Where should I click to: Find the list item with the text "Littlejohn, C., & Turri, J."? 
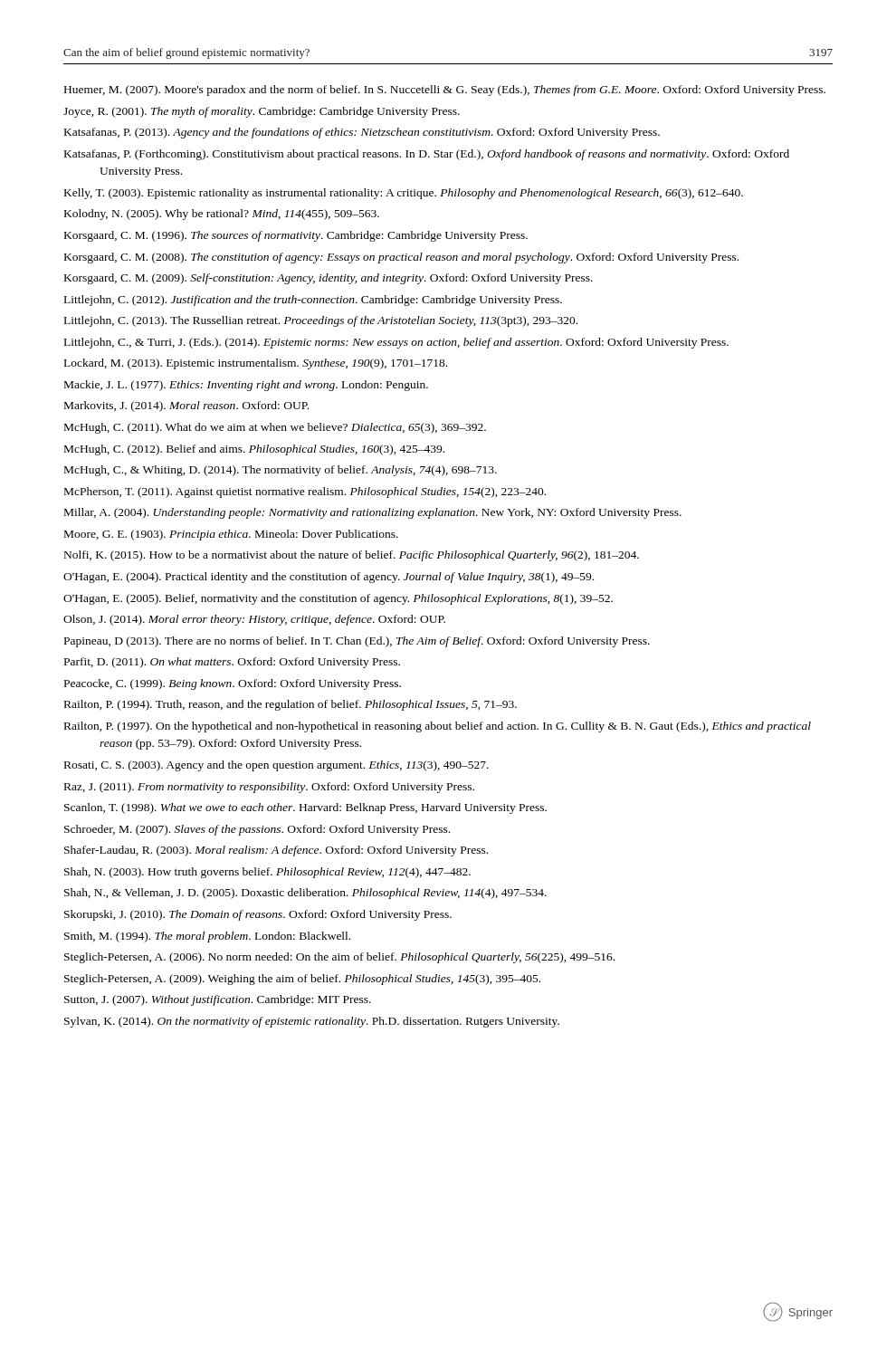(396, 342)
